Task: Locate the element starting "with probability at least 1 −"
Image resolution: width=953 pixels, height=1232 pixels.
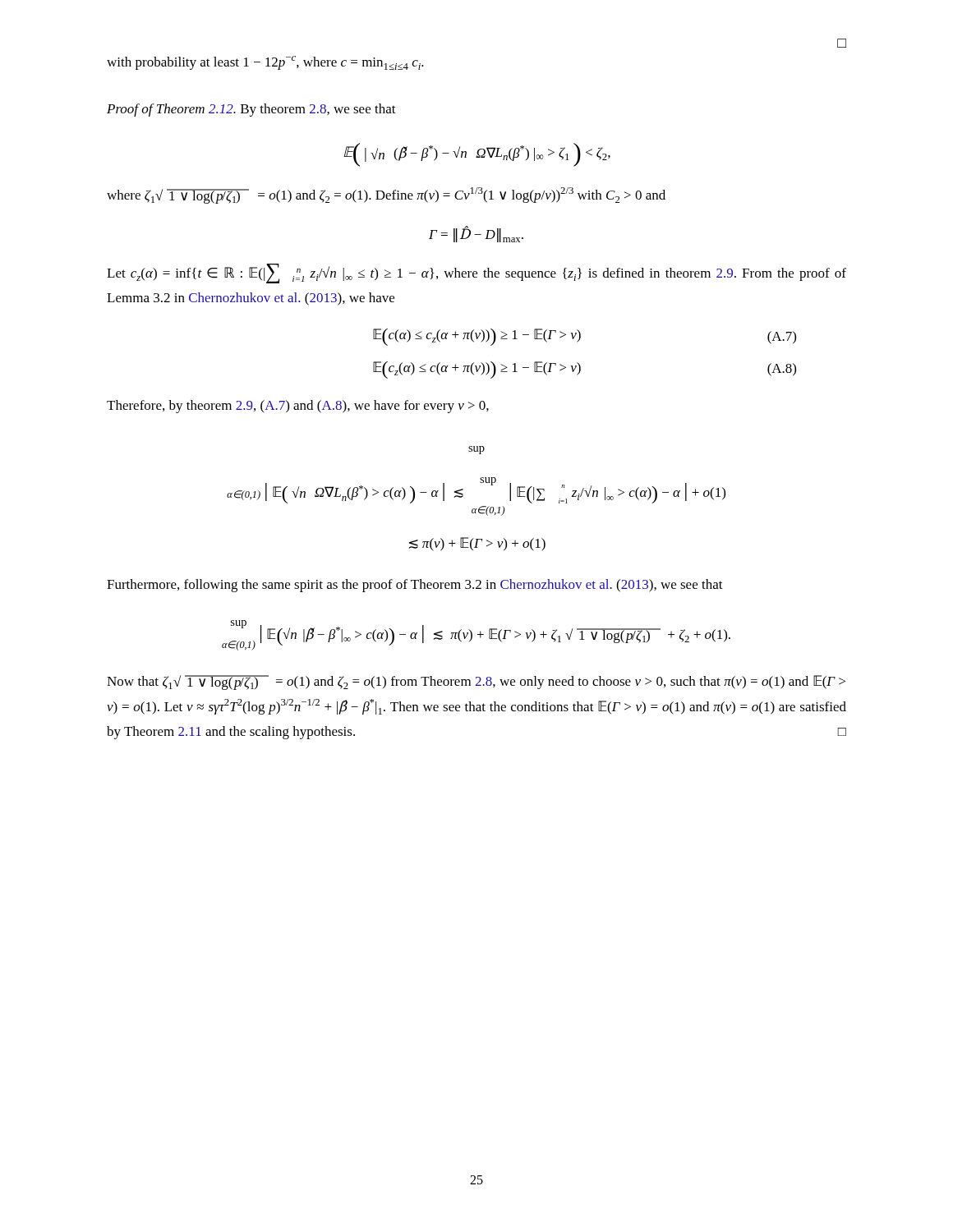Action: [x=265, y=63]
